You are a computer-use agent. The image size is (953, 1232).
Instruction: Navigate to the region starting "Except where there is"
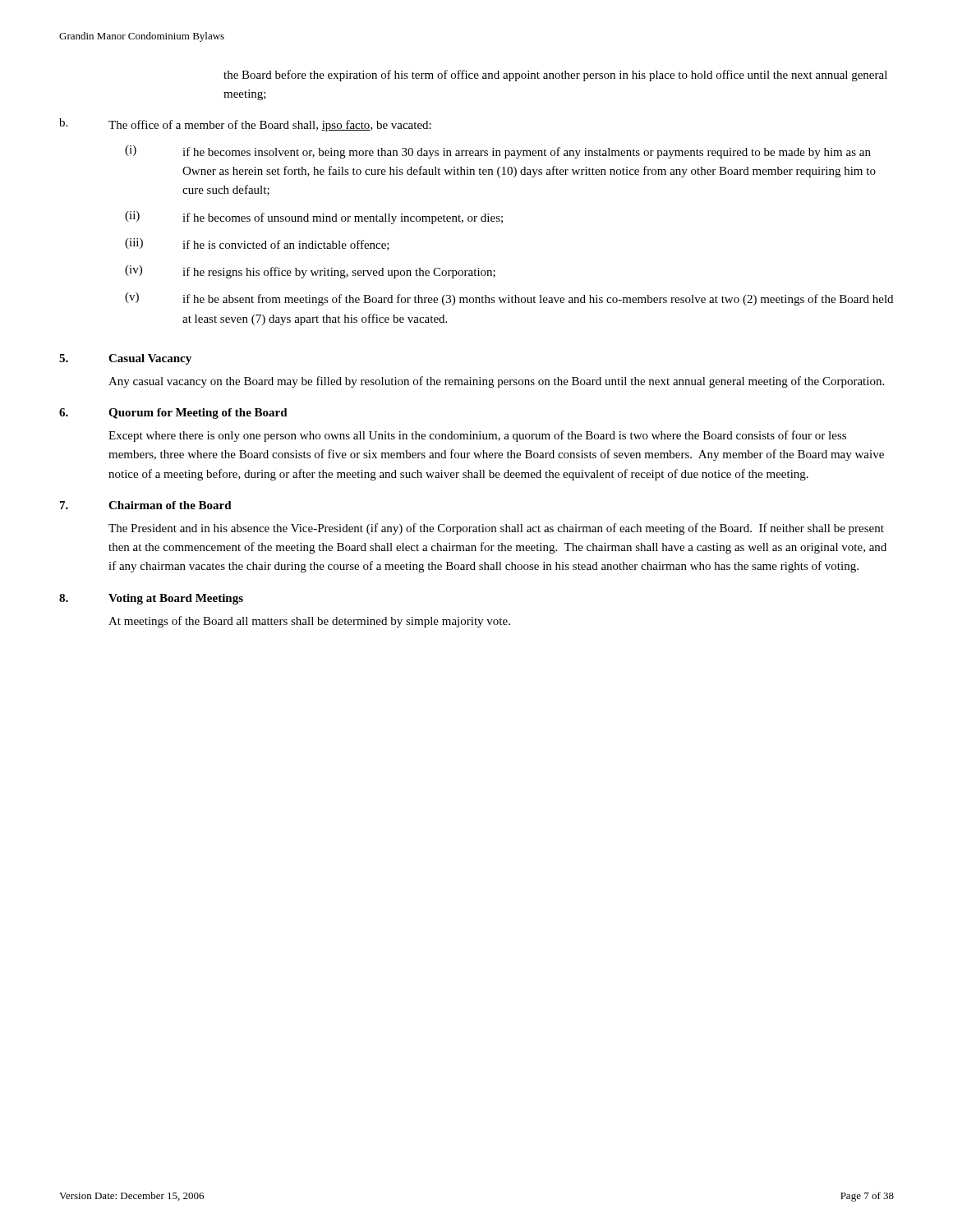(x=496, y=454)
